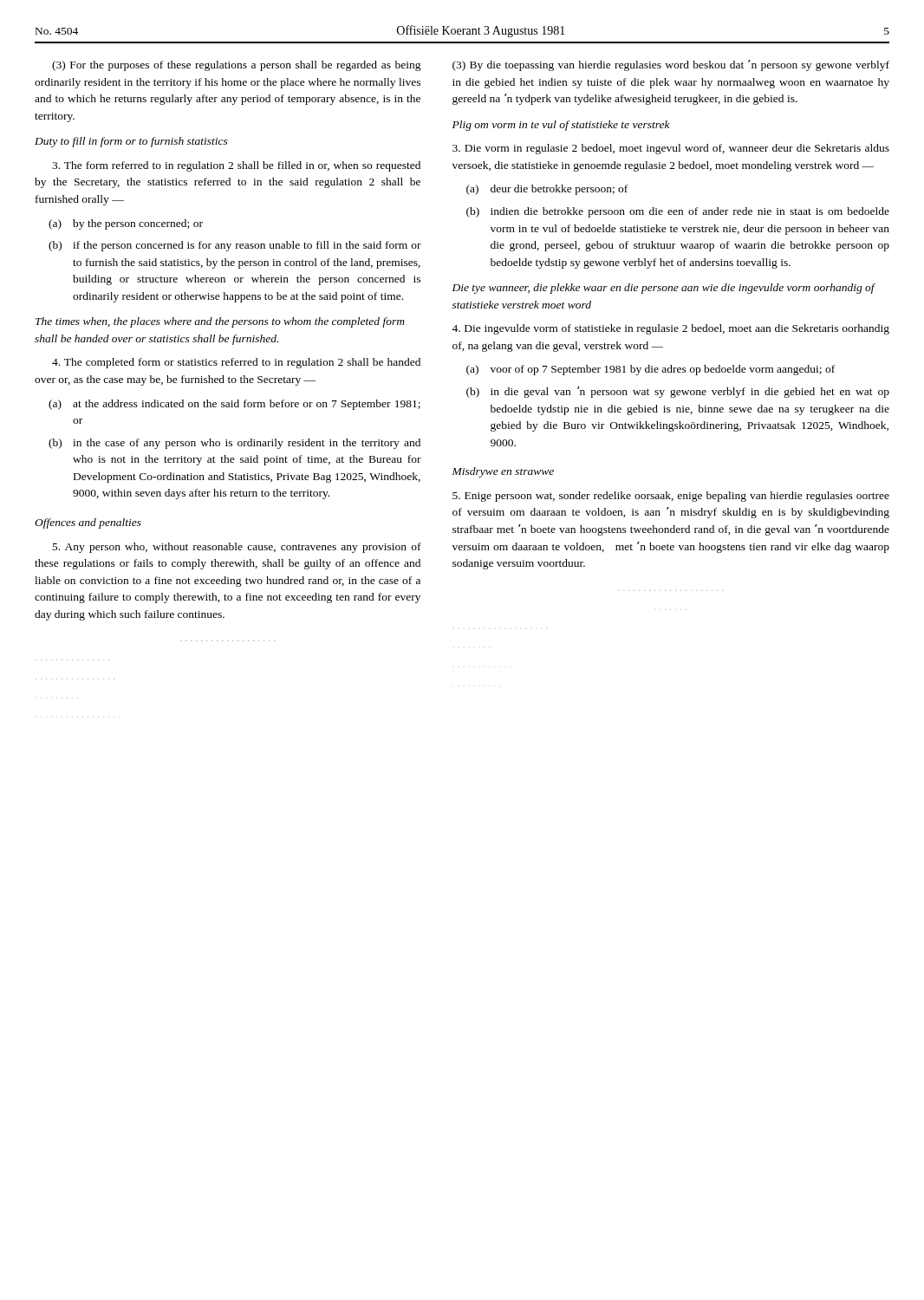The height and width of the screenshot is (1300, 924).
Task: Locate the region starting "(b) in die geval van ʼn persoon wat"
Action: coord(671,417)
